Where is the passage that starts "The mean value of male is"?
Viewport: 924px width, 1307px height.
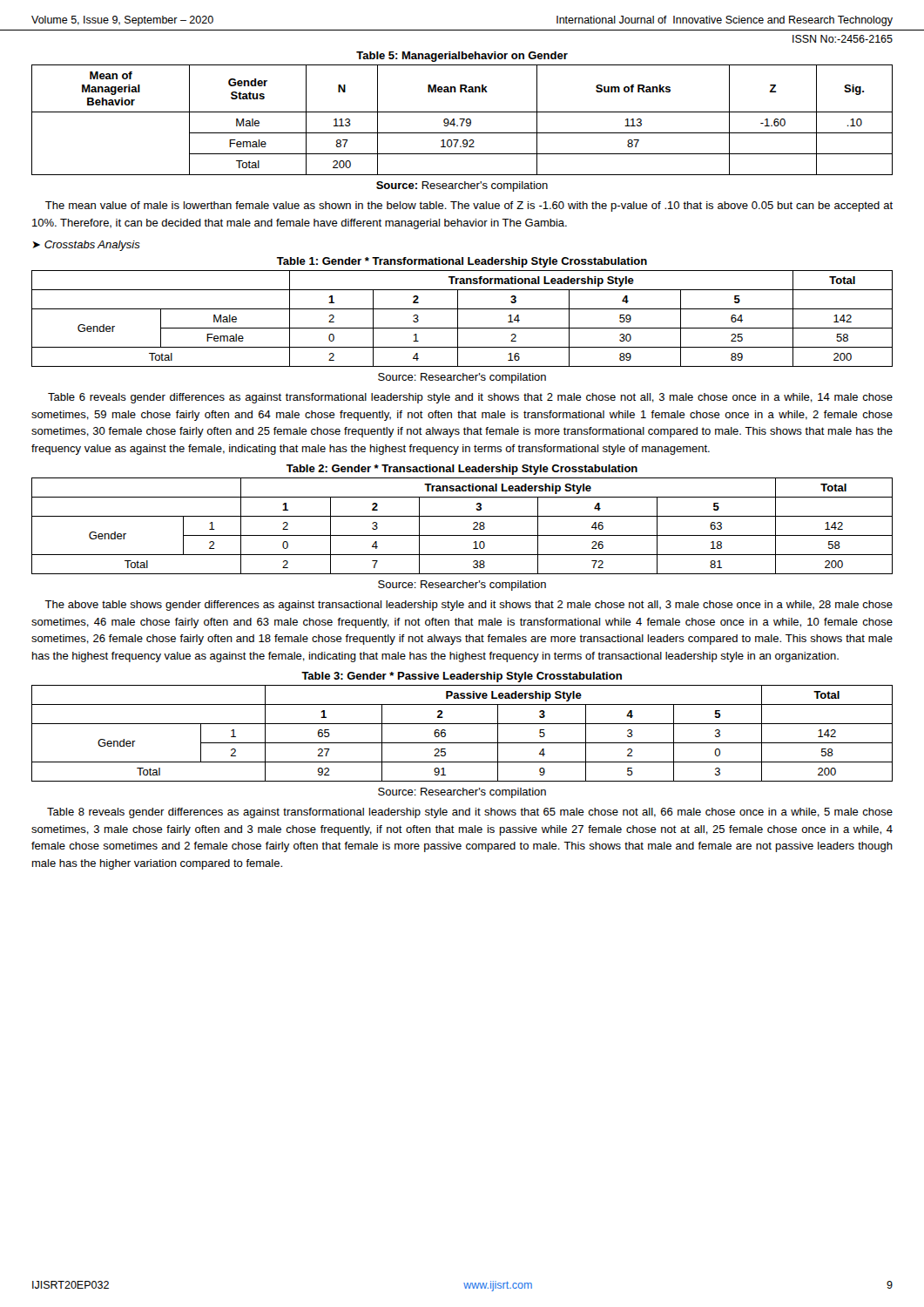coord(462,214)
